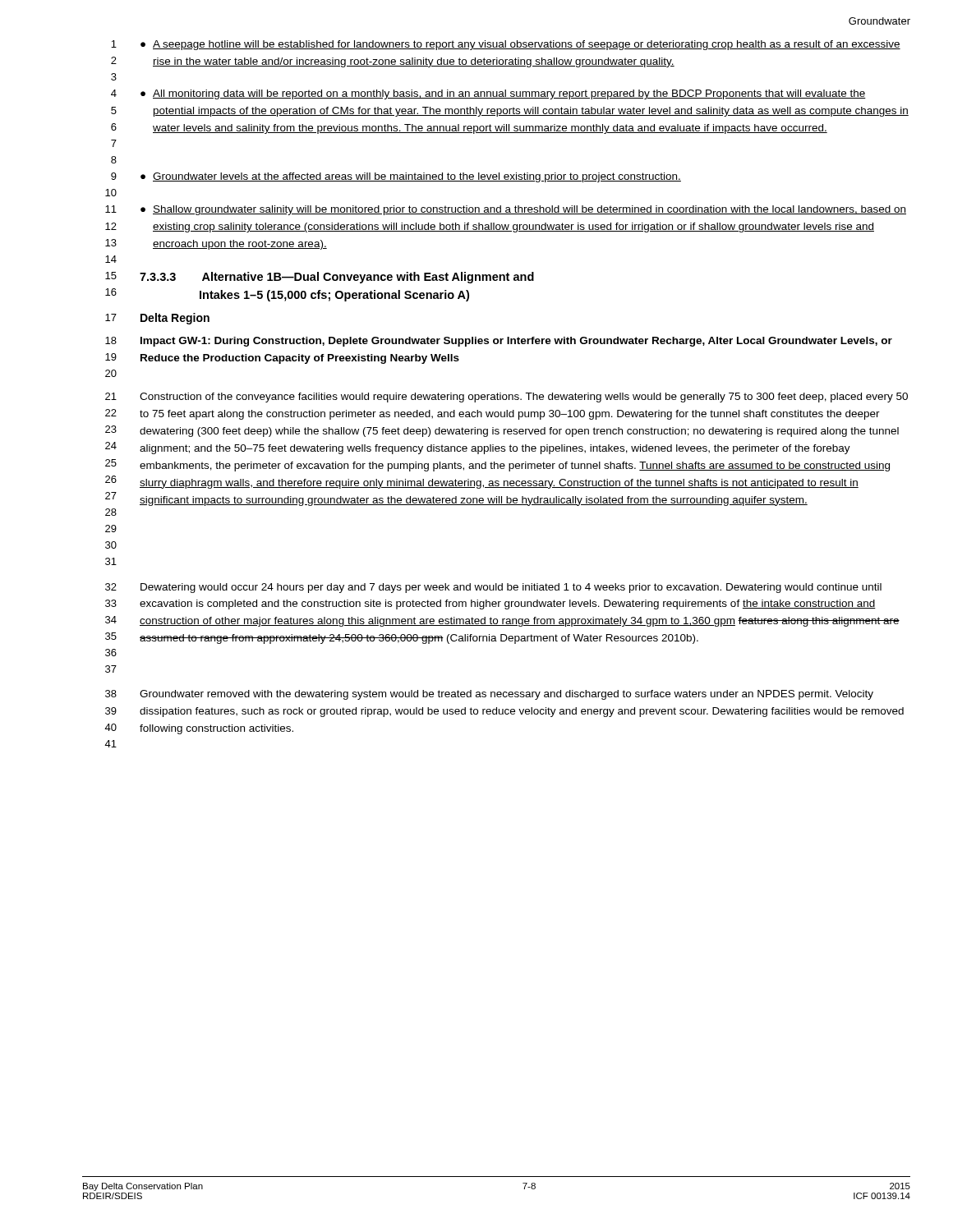
Task: Find the list item containing "● Shallow groundwater salinity"
Action: (525, 227)
